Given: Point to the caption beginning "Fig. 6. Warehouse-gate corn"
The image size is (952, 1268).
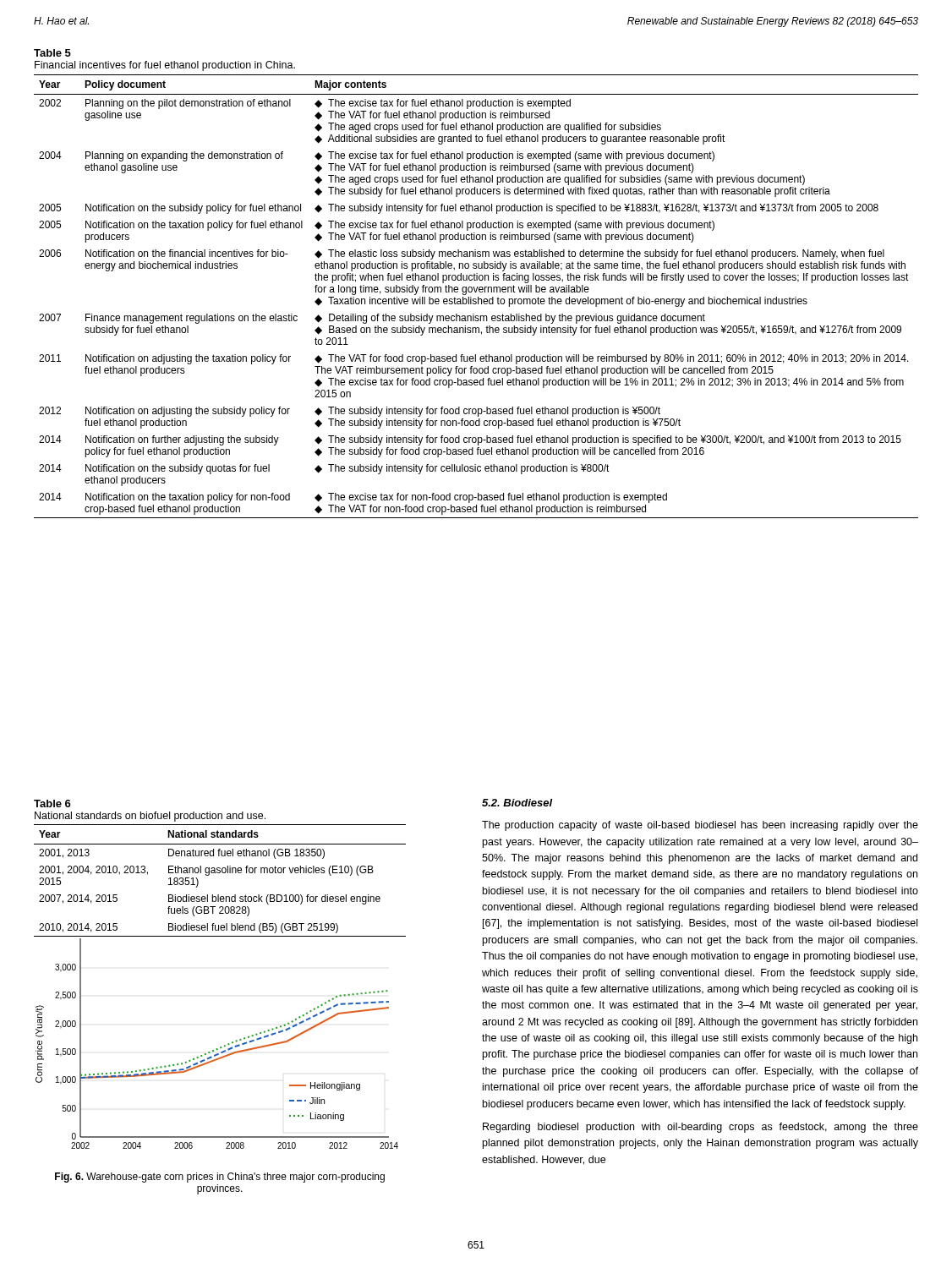Looking at the screenshot, I should pyautogui.click(x=220, y=1183).
